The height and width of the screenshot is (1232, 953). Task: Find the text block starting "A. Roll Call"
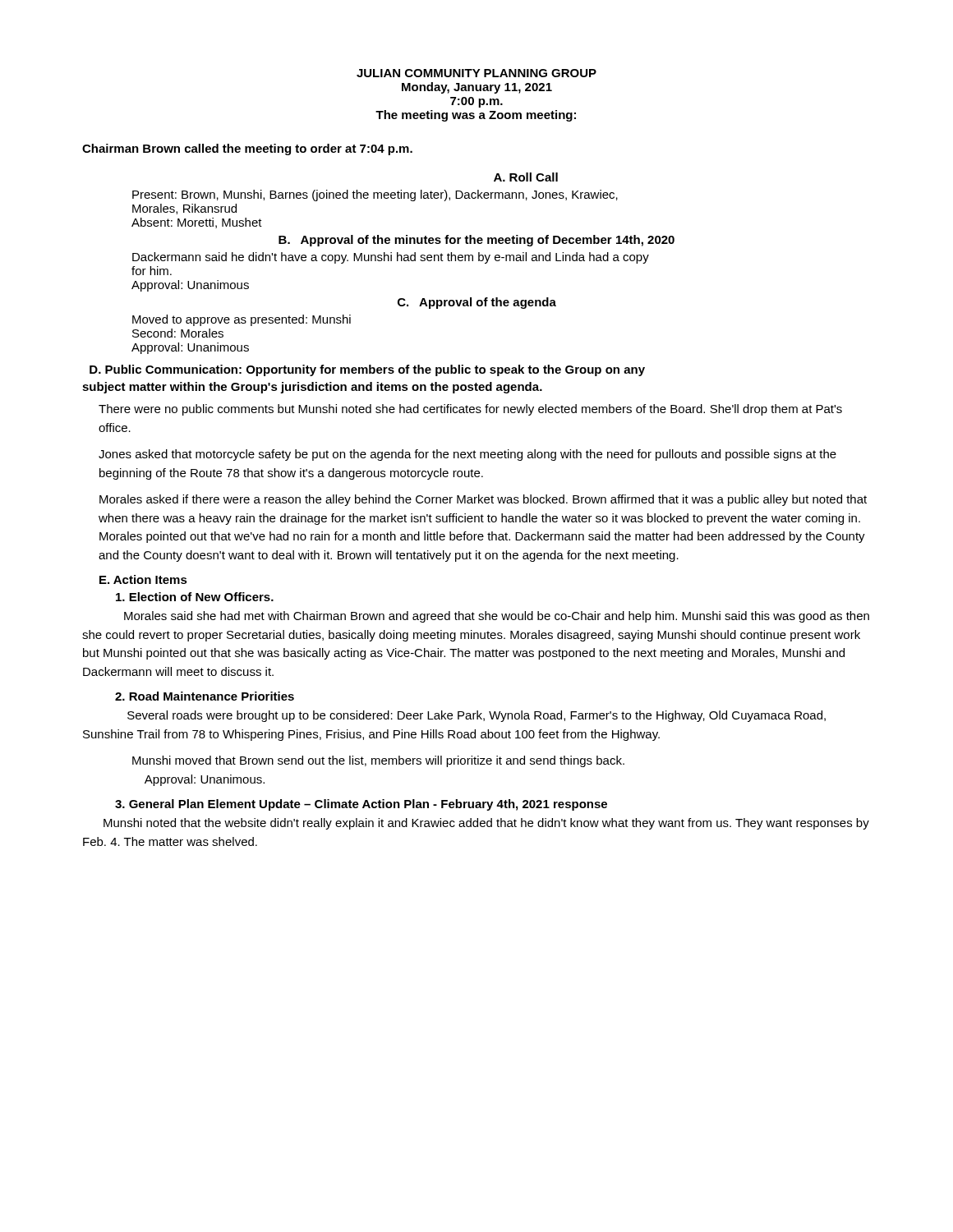(x=526, y=177)
